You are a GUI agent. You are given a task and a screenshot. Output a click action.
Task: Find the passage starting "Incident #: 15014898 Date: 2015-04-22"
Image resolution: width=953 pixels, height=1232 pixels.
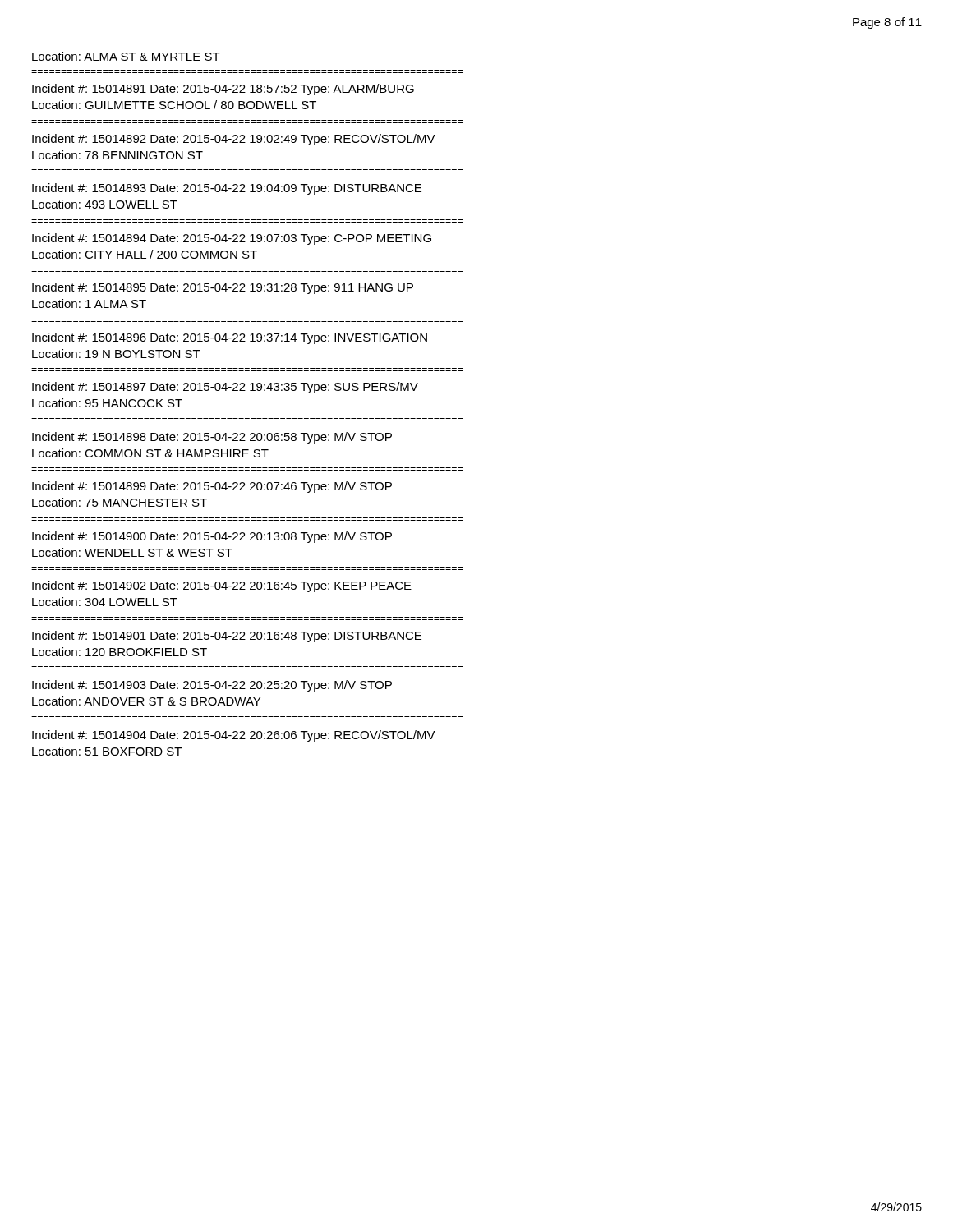[x=212, y=438]
